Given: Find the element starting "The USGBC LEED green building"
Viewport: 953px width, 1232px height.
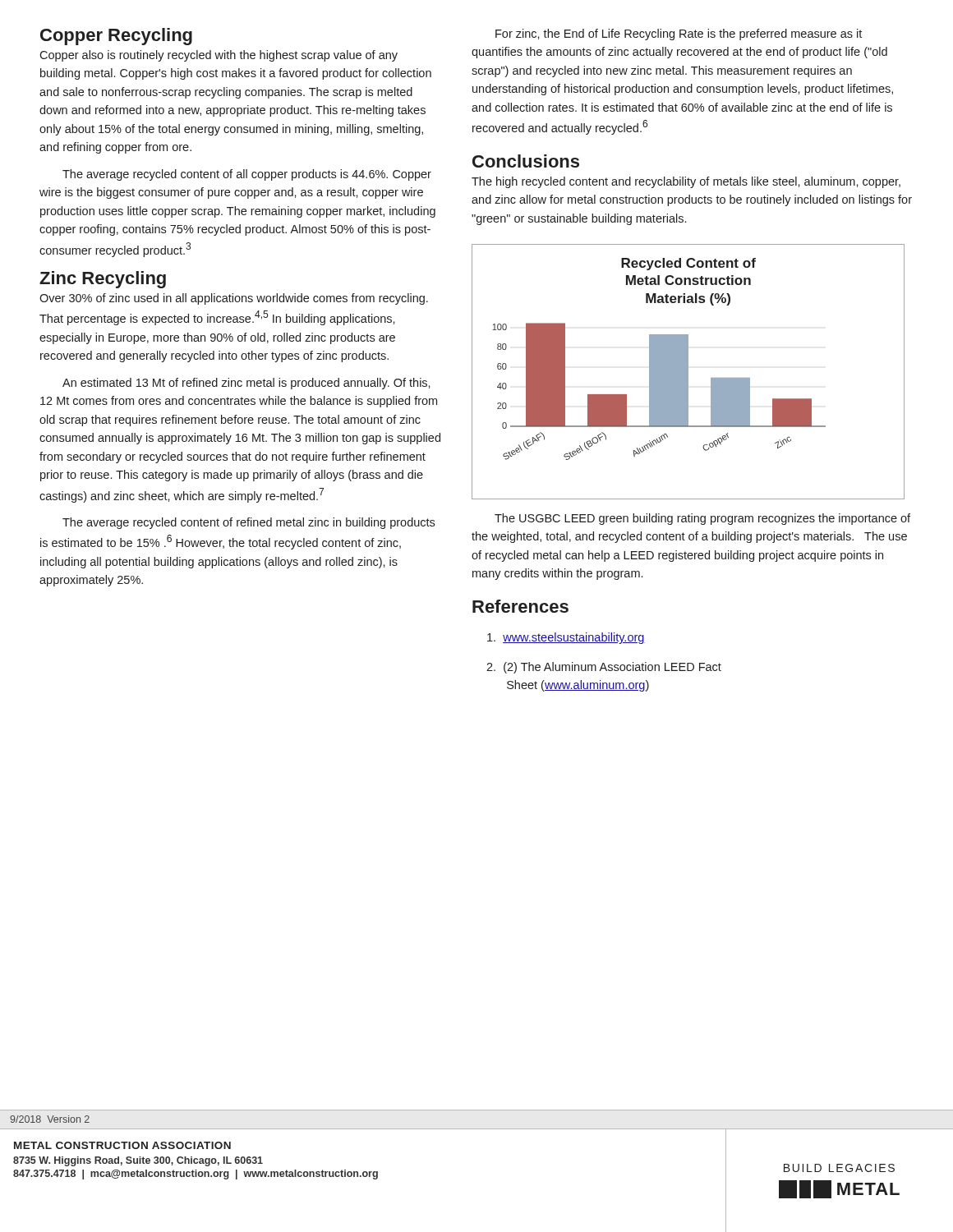Looking at the screenshot, I should click(x=693, y=546).
